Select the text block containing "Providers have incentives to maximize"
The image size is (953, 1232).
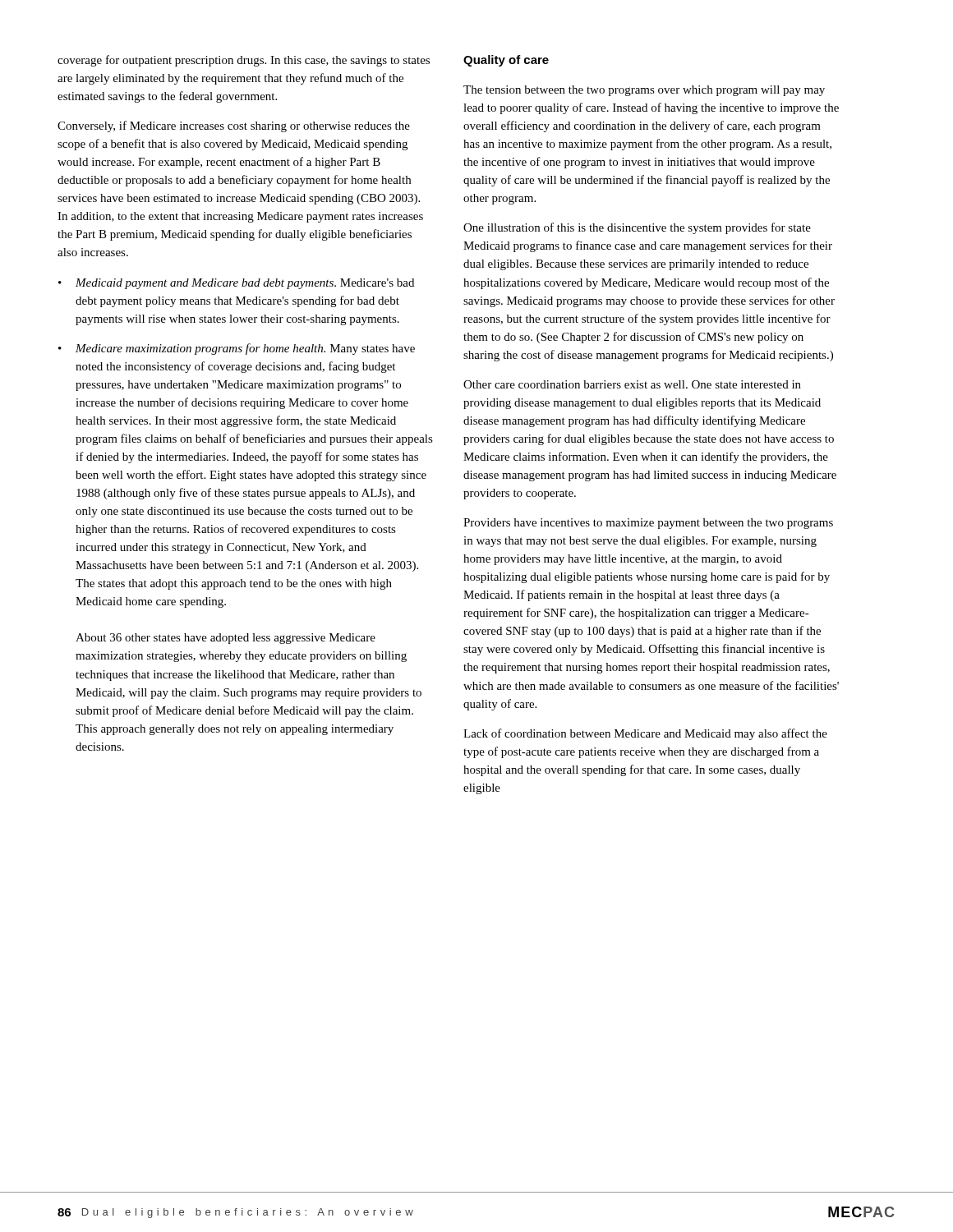pyautogui.click(x=651, y=613)
